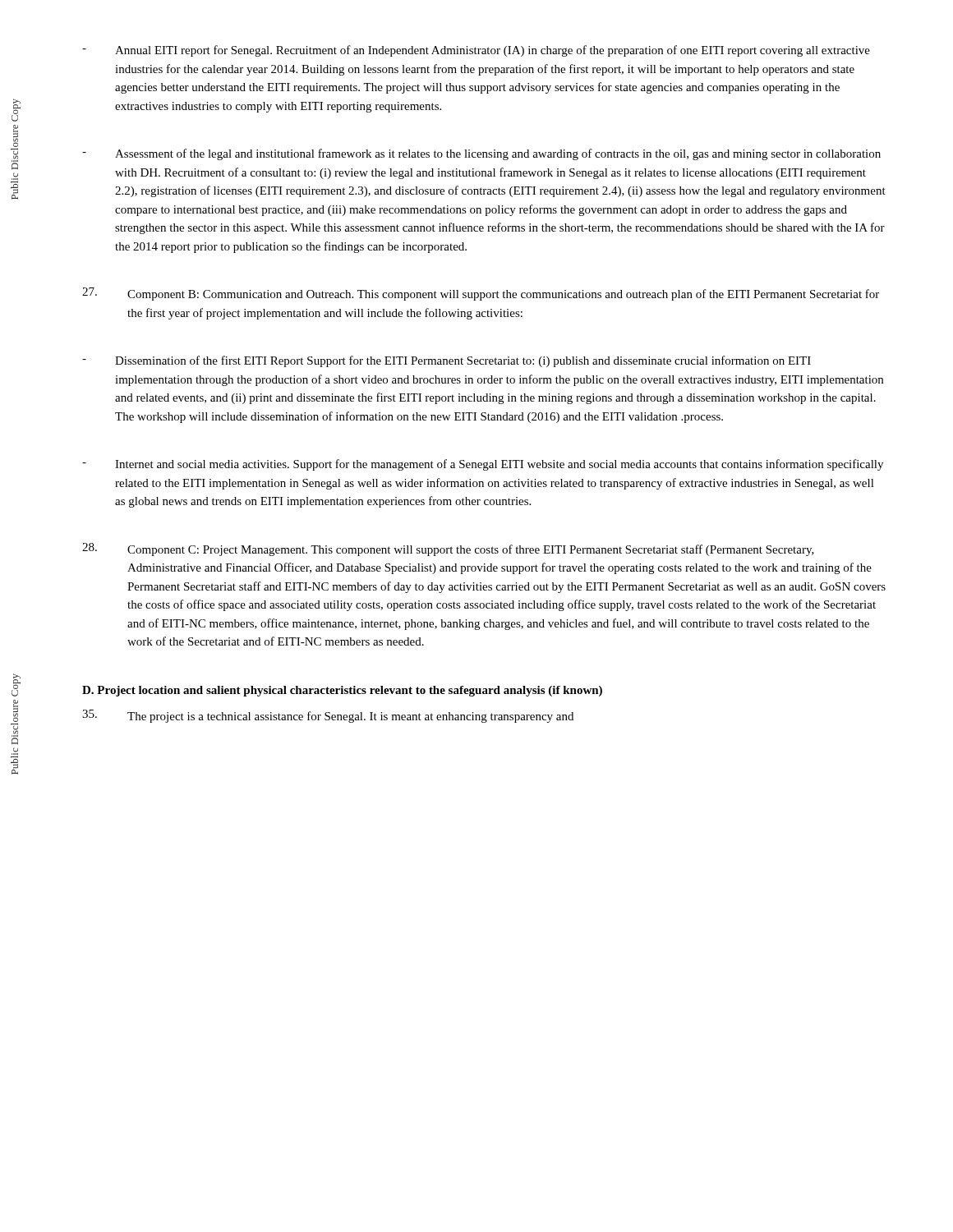The image size is (953, 1232).
Task: Locate the text block with the text "Component B: Communication"
Action: [485, 311]
